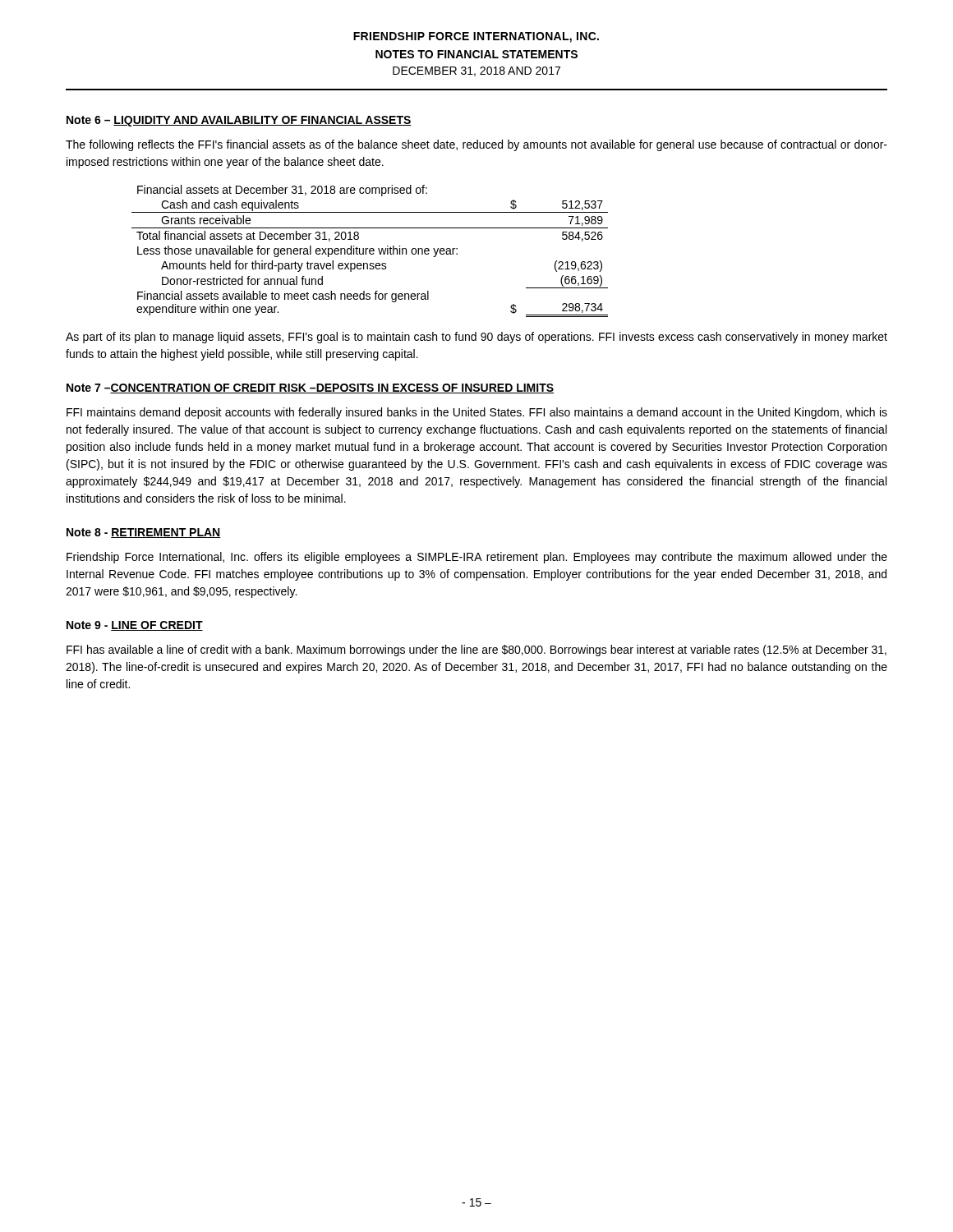Where is the section header that starts "Note 6 – LIQUIDITY AND AVAILABILITY"?
953x1232 pixels.
pos(238,120)
